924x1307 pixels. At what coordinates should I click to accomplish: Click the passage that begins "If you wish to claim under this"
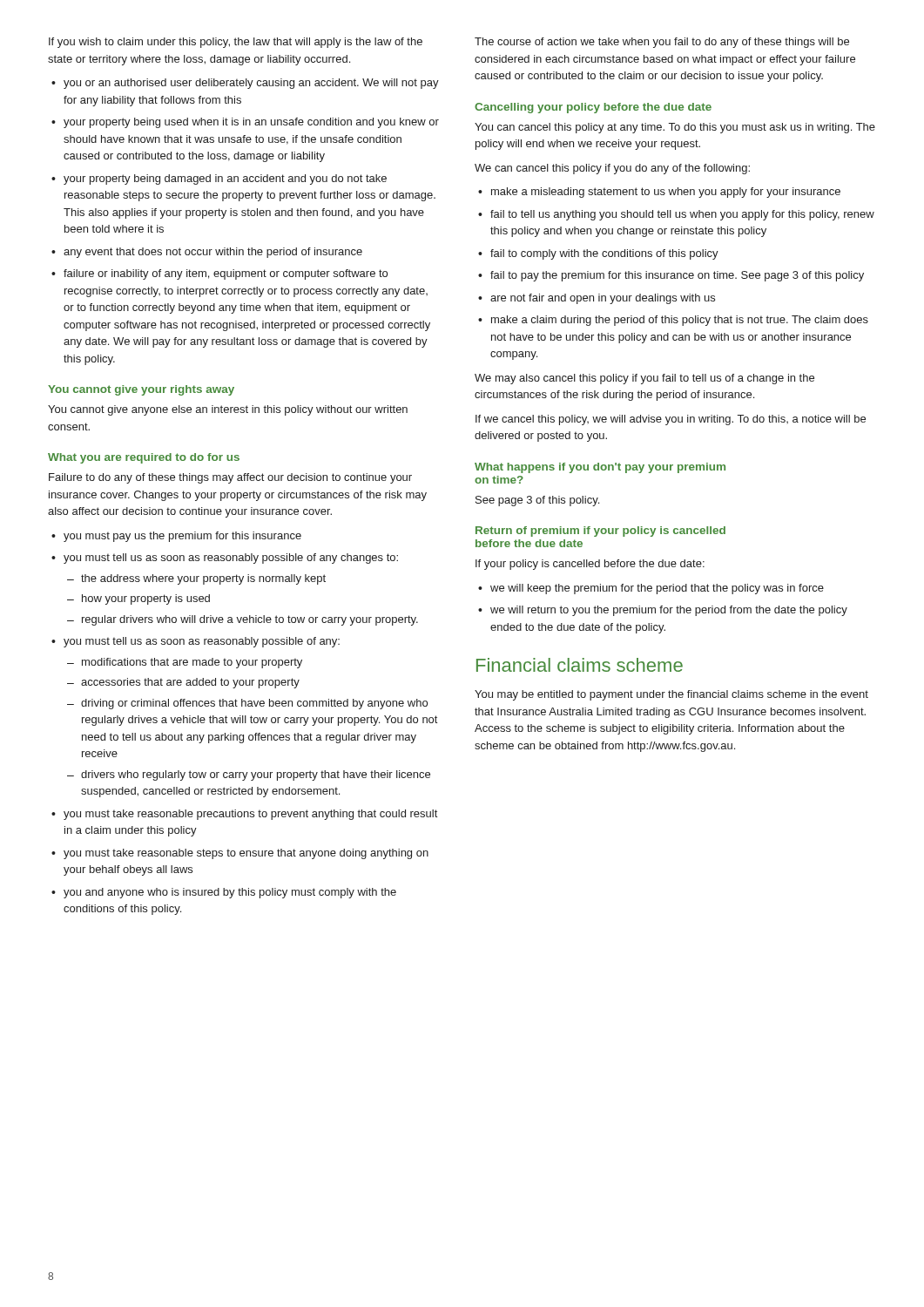click(244, 50)
